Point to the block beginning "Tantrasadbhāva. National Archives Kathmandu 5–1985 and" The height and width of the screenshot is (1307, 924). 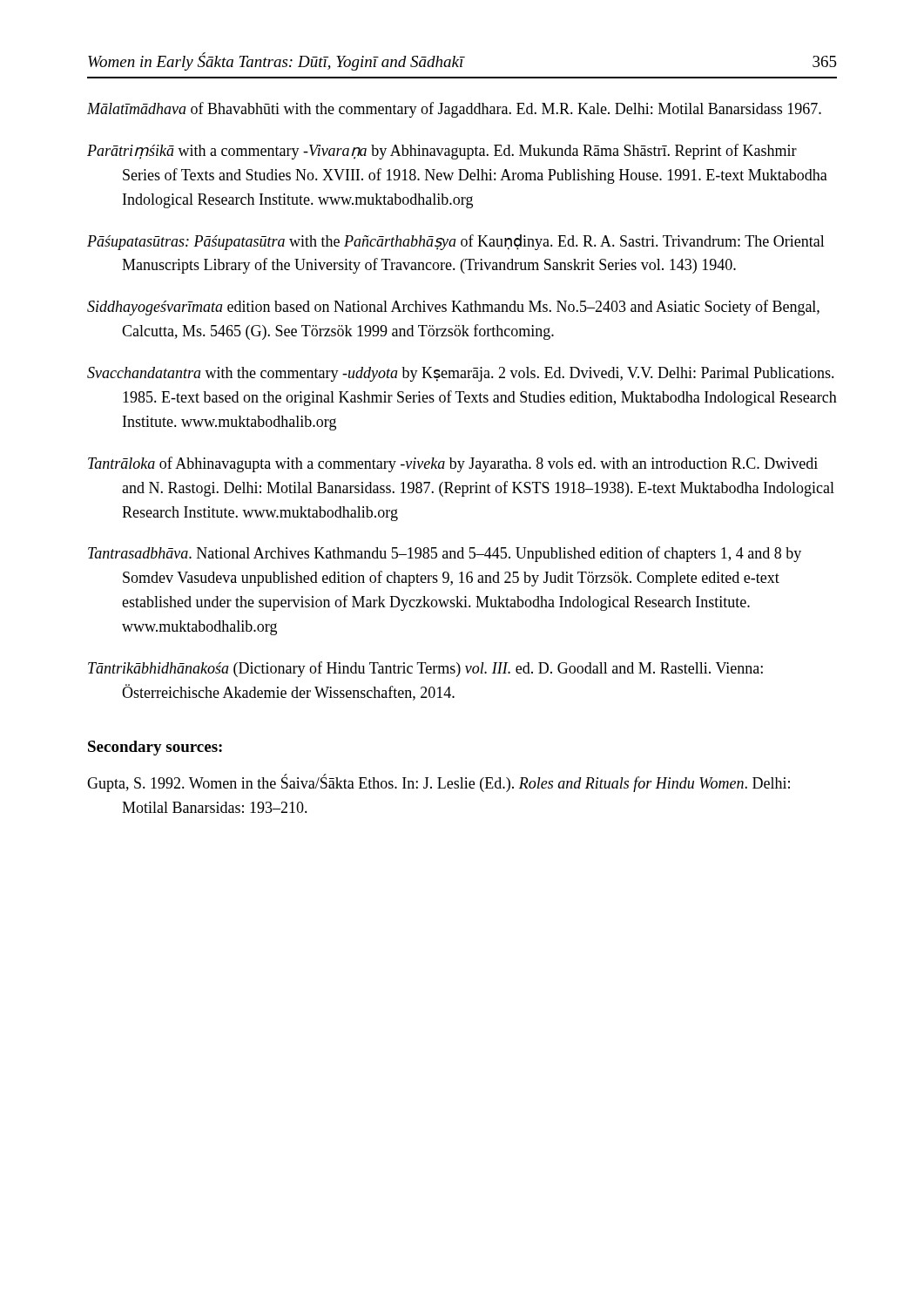coord(444,590)
